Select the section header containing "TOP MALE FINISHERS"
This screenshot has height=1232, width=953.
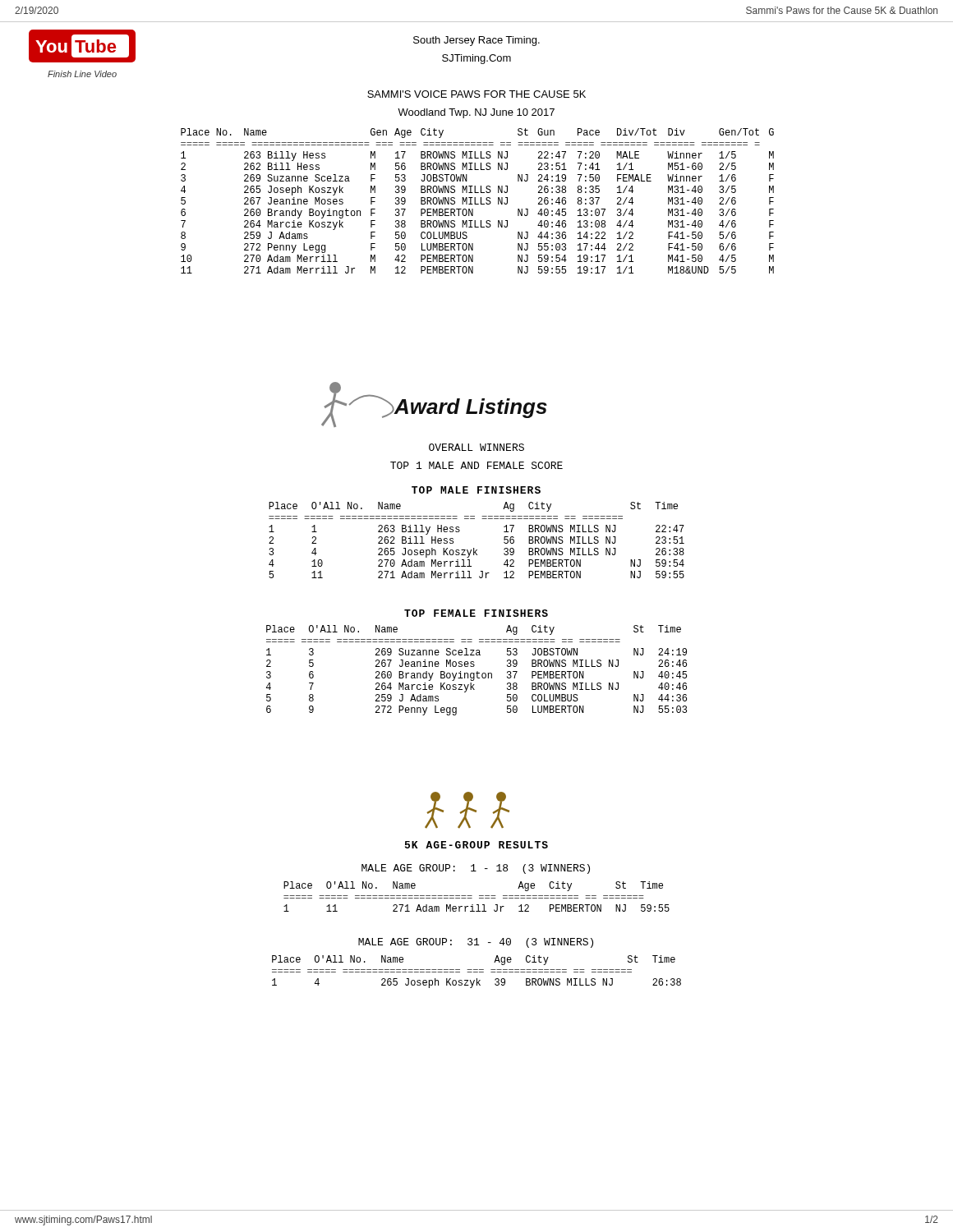pyautogui.click(x=476, y=491)
